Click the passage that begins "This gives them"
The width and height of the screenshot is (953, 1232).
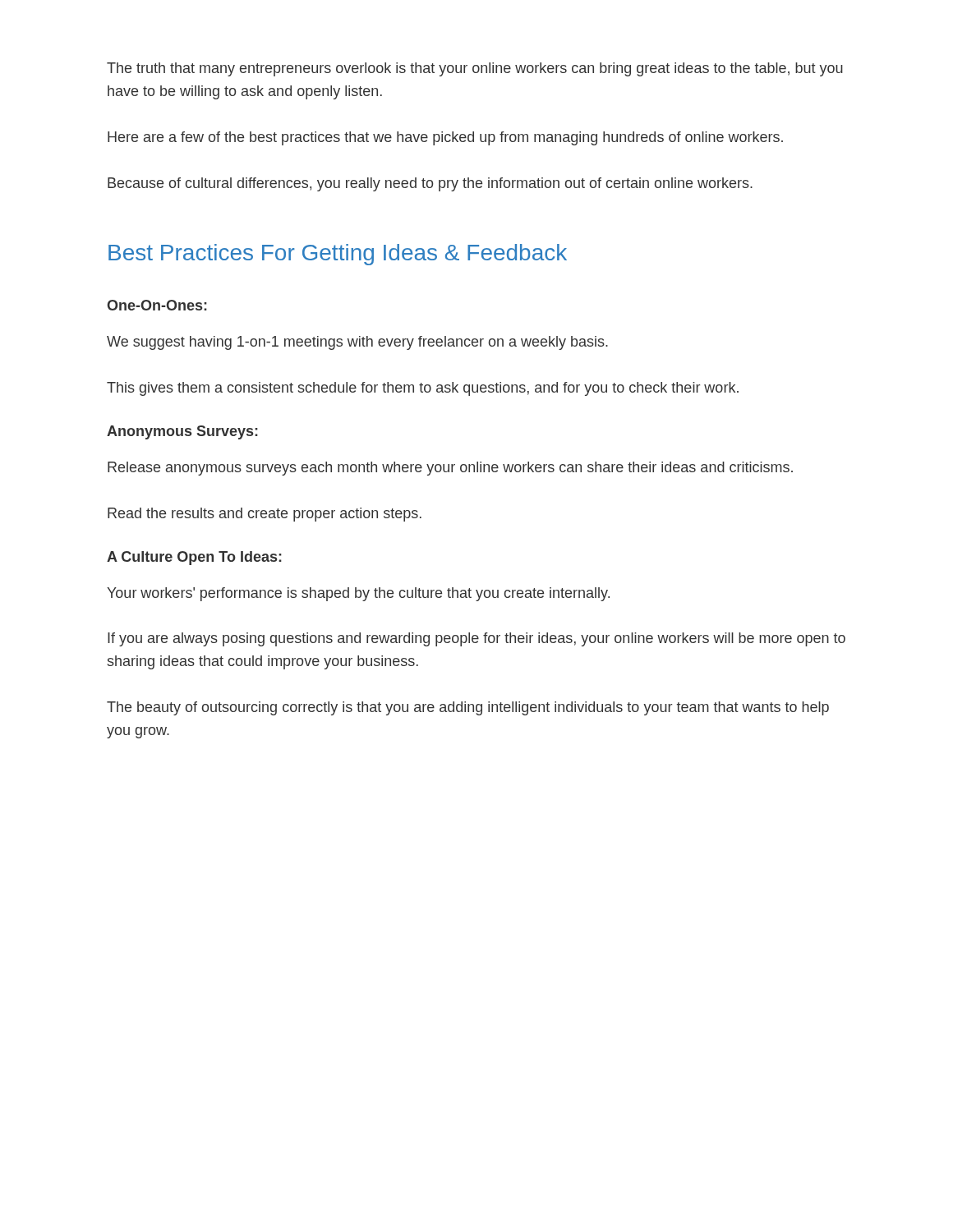(423, 388)
